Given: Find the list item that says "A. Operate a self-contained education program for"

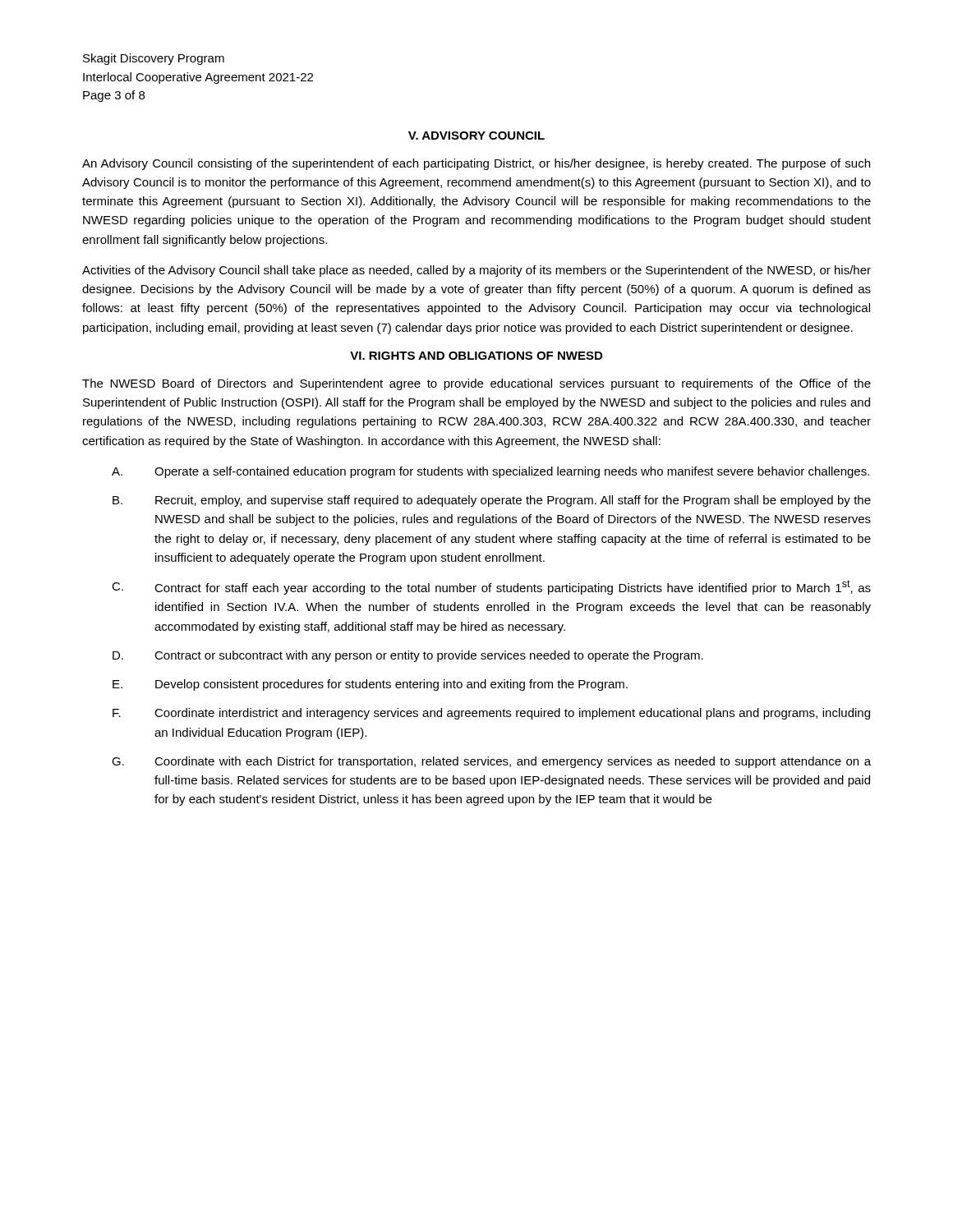Looking at the screenshot, I should pyautogui.click(x=476, y=471).
